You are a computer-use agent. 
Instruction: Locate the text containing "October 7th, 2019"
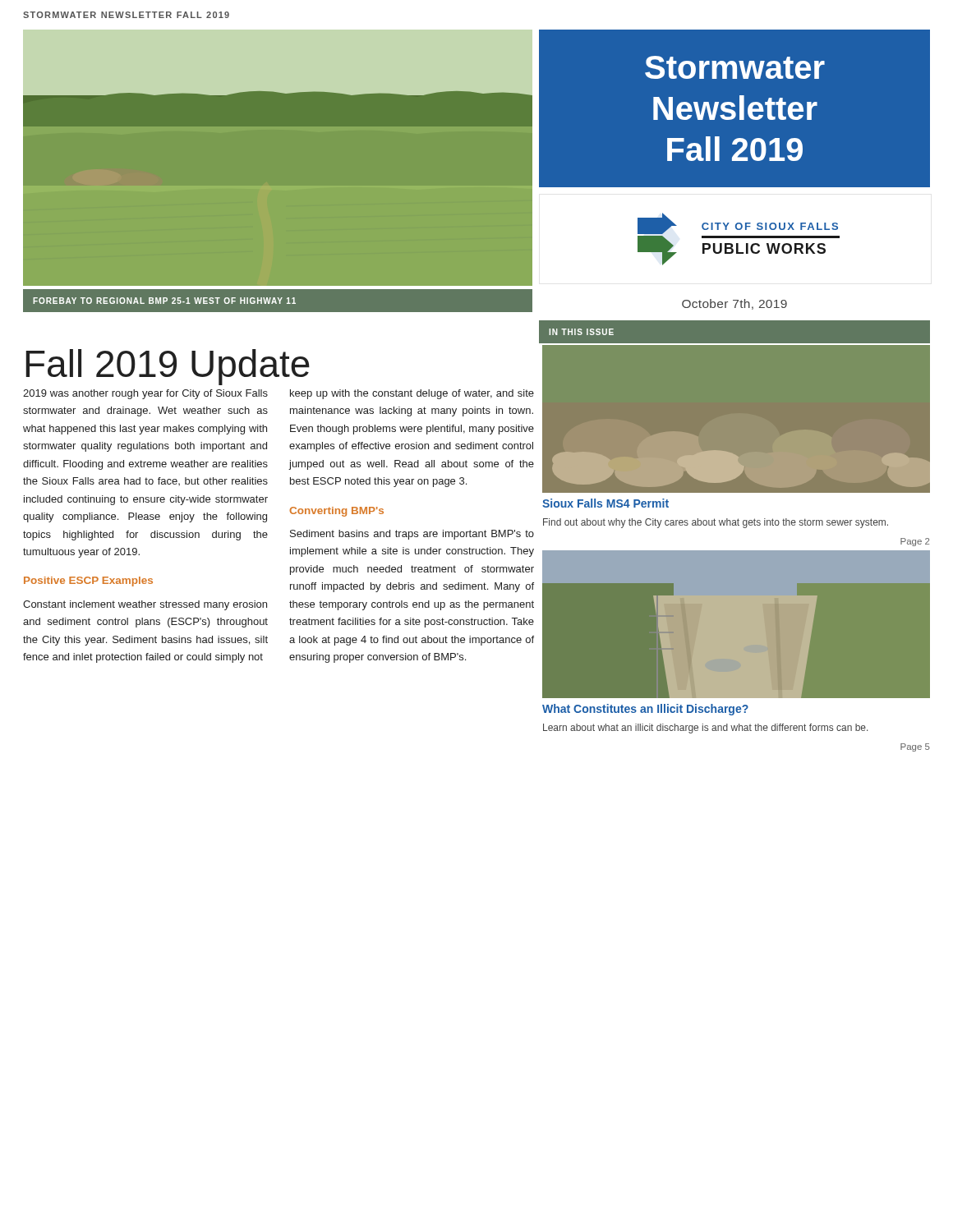click(734, 304)
